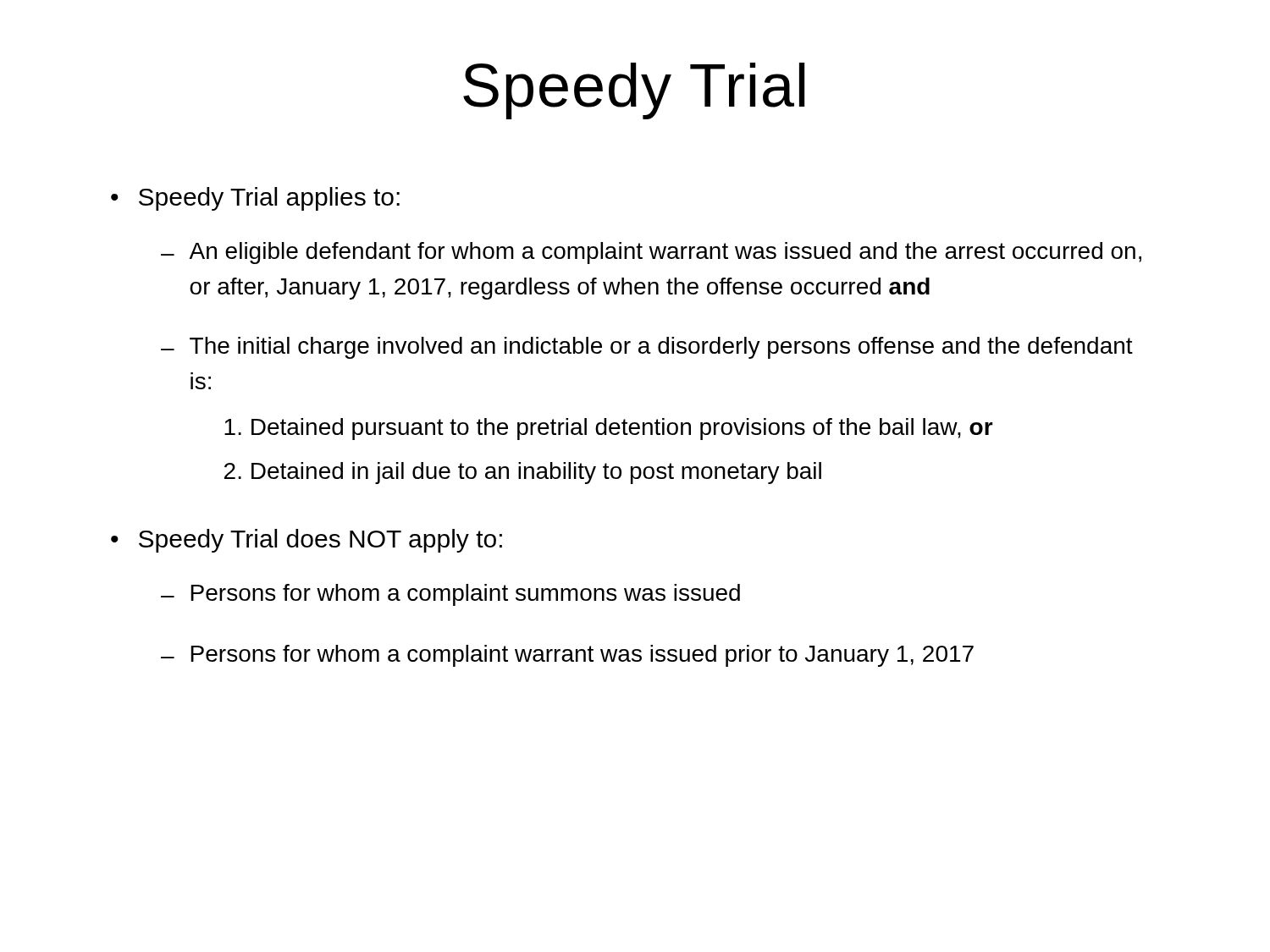This screenshot has height=952, width=1270.
Task: Locate the block starting "Speedy Trial"
Action: click(635, 85)
